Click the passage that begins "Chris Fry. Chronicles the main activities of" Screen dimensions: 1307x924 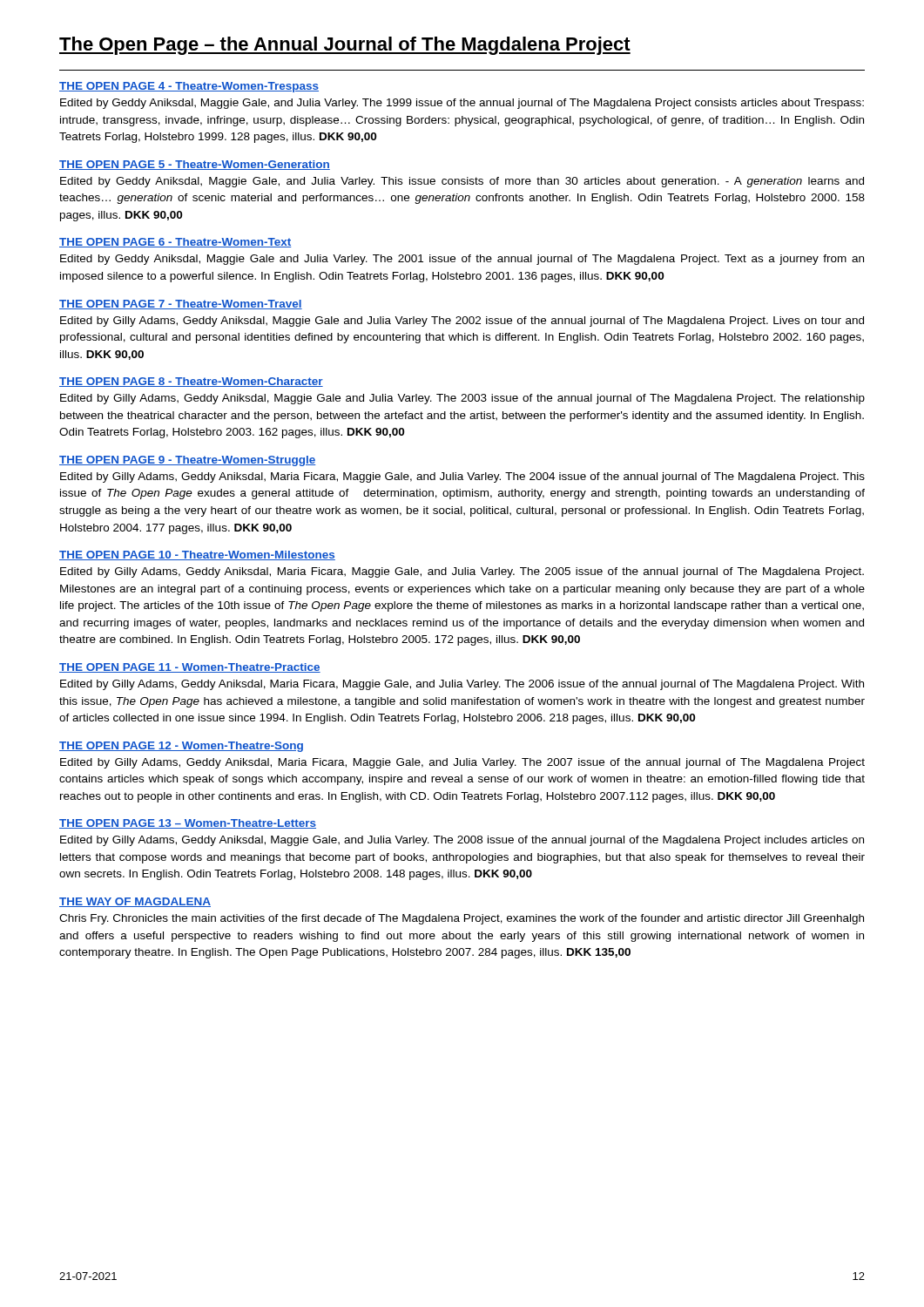(462, 935)
